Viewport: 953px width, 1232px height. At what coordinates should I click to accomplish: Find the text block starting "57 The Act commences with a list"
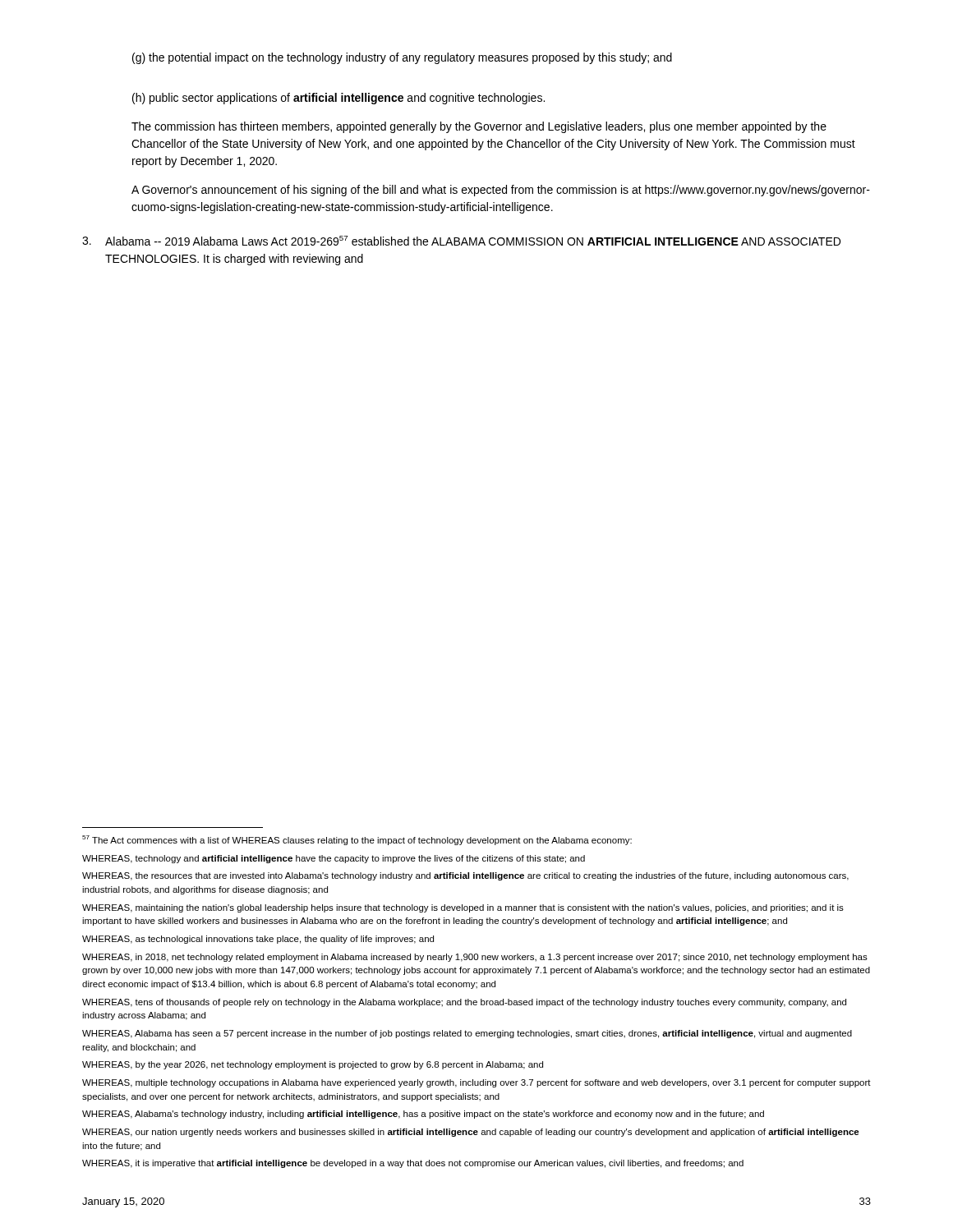476,1002
